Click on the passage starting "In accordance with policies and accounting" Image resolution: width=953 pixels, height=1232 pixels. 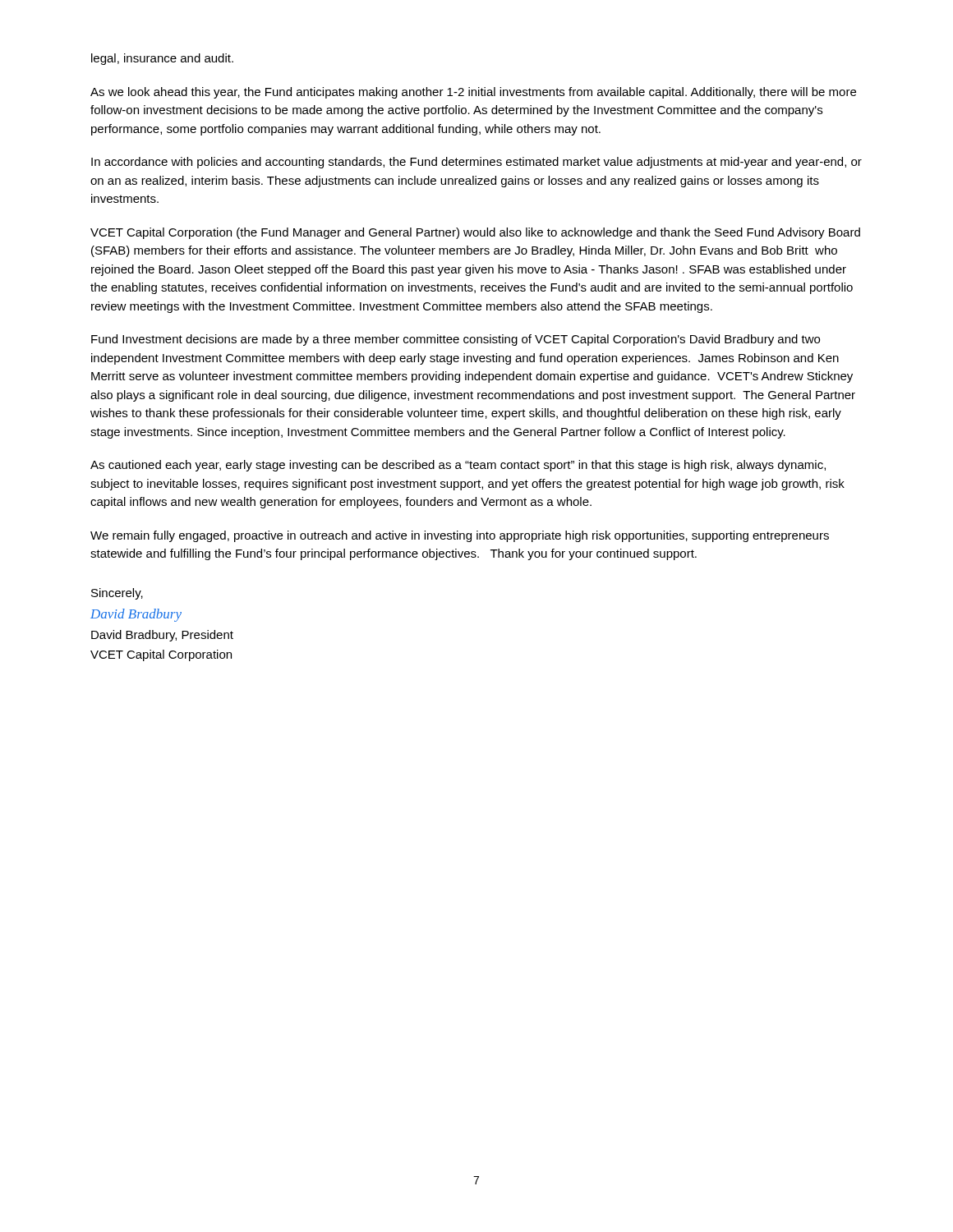click(x=476, y=180)
